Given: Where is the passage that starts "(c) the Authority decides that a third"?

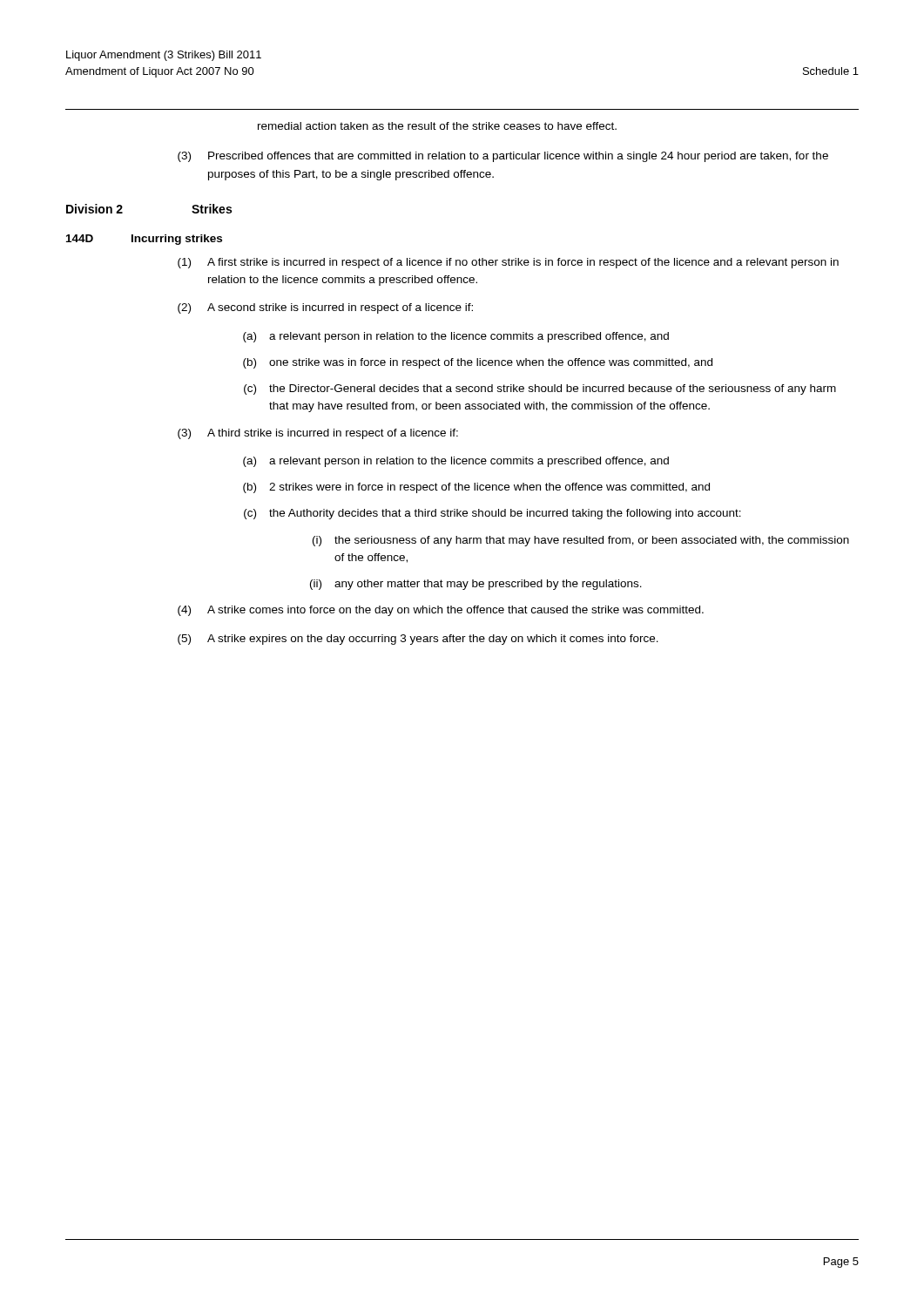Looking at the screenshot, I should [525, 514].
